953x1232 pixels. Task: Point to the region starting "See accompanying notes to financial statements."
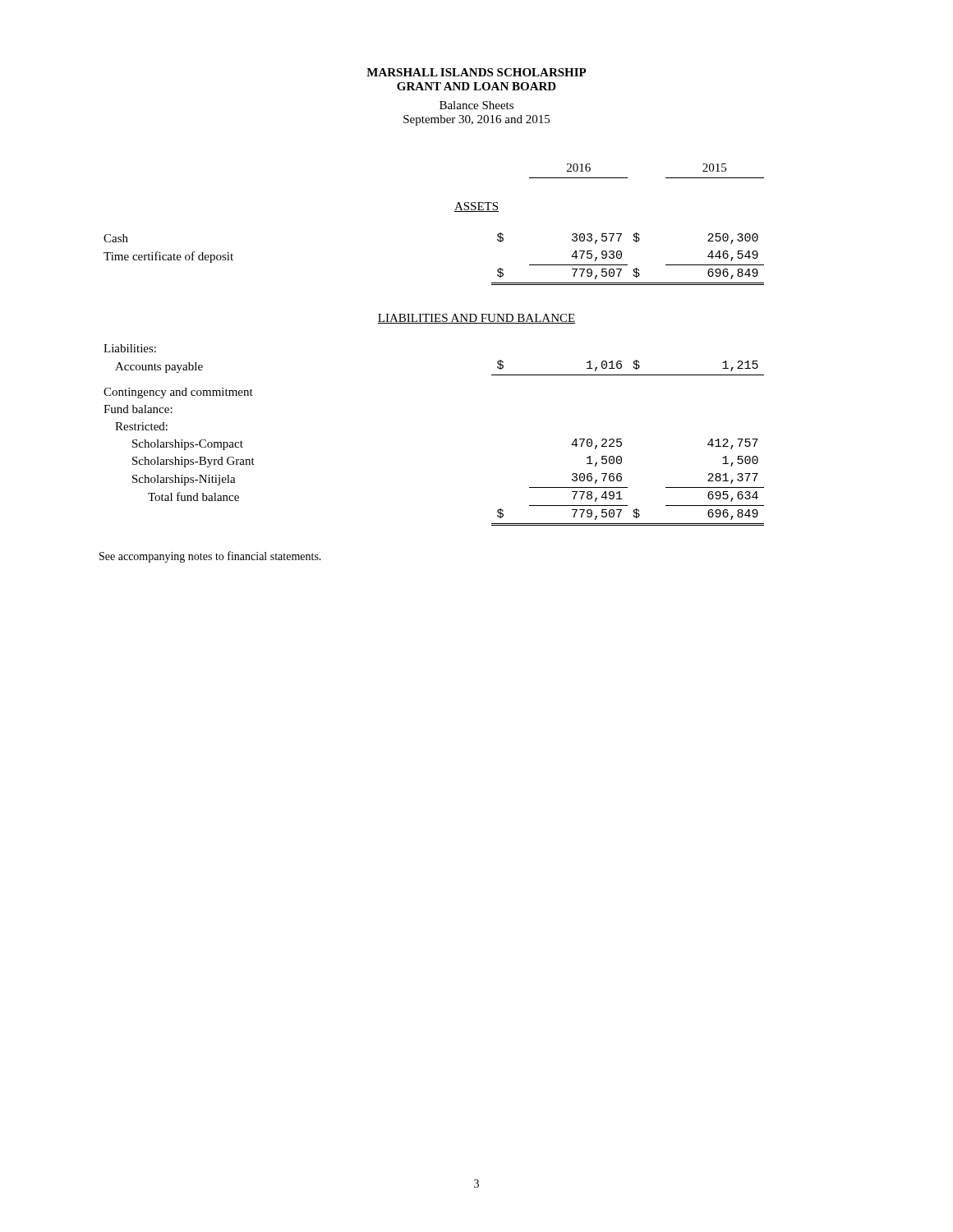pyautogui.click(x=210, y=556)
